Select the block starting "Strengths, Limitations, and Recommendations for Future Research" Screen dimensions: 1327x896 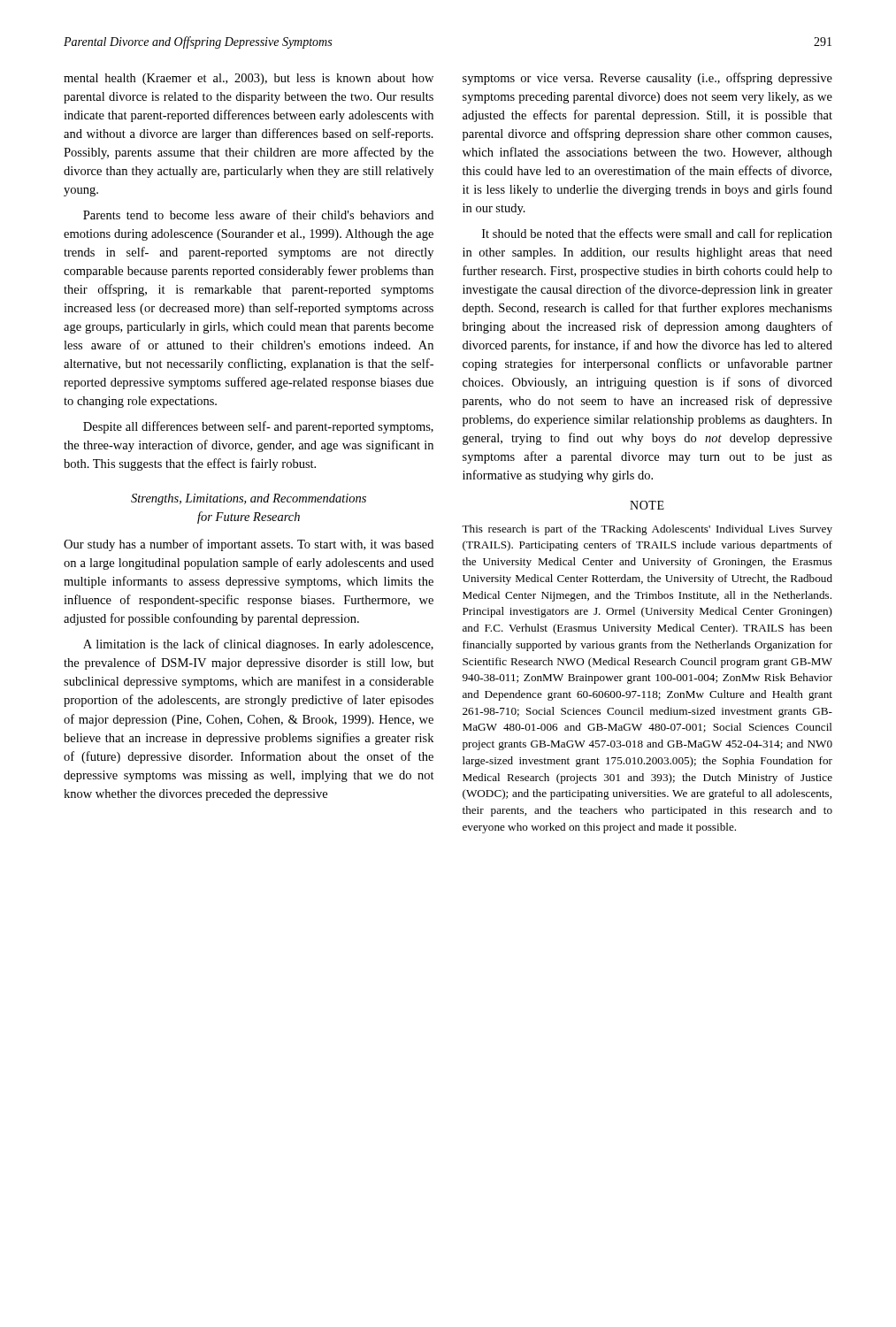(249, 508)
